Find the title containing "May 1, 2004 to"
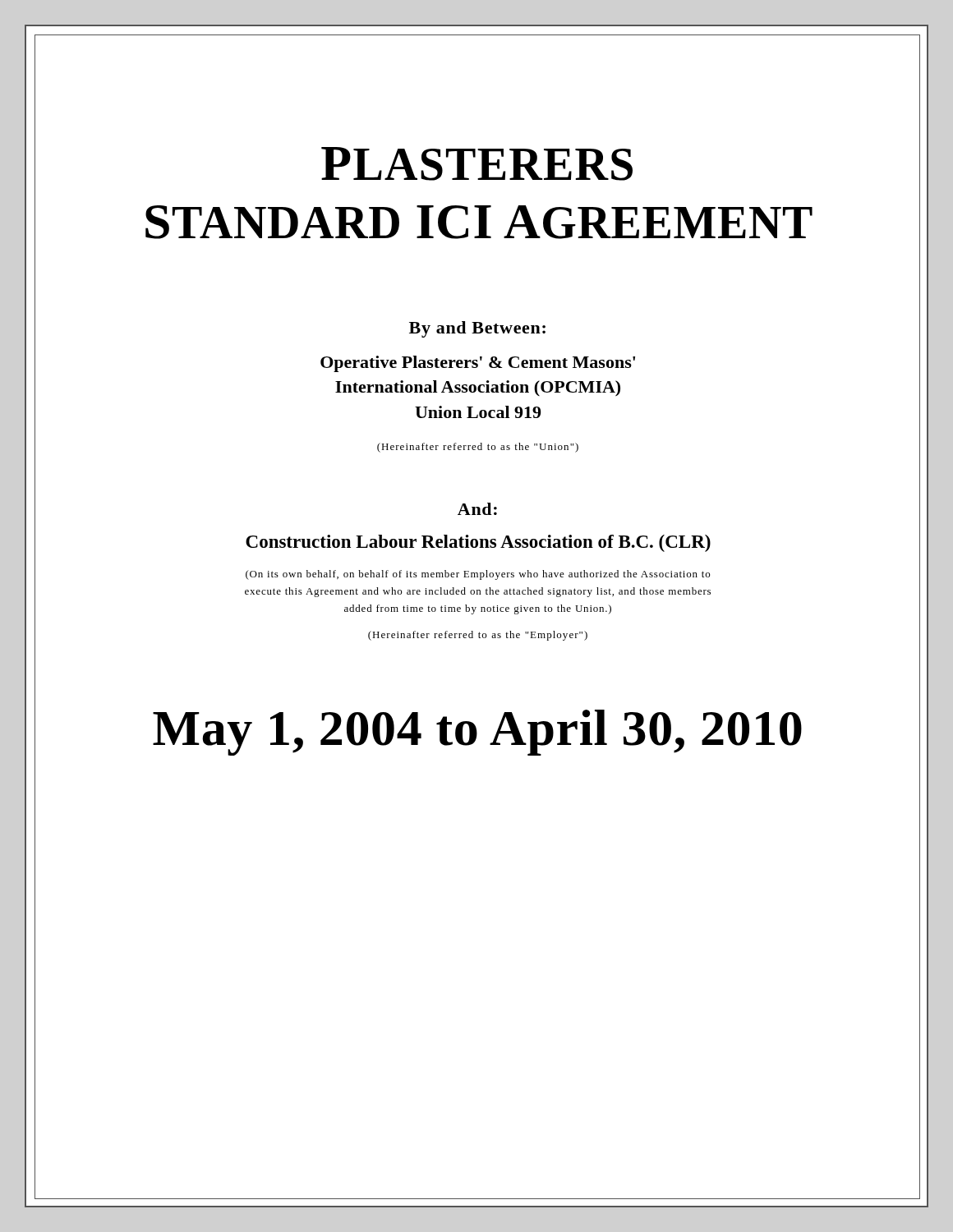The height and width of the screenshot is (1232, 953). [x=478, y=728]
